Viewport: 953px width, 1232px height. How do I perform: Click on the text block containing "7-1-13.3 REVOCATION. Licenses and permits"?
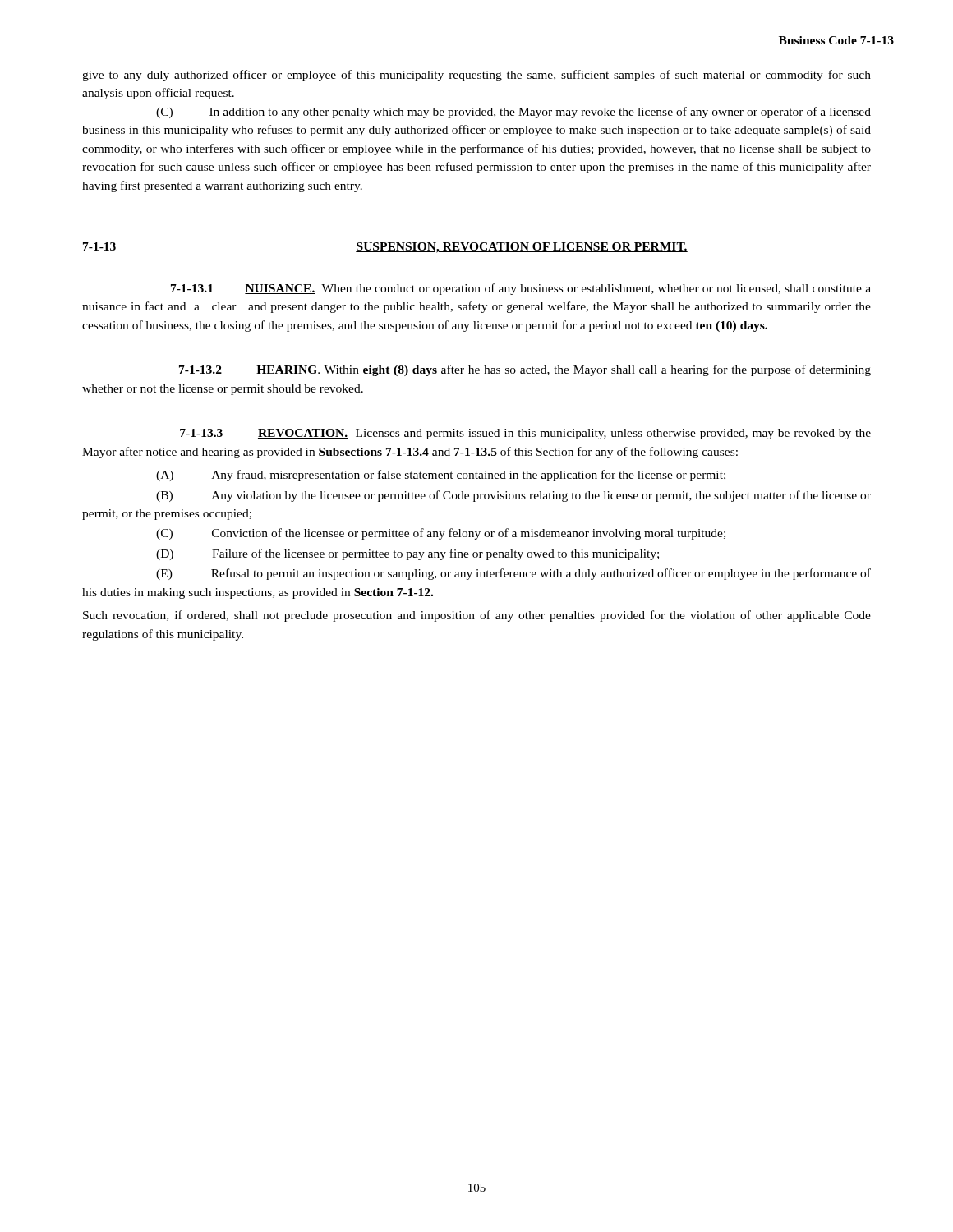[x=476, y=442]
